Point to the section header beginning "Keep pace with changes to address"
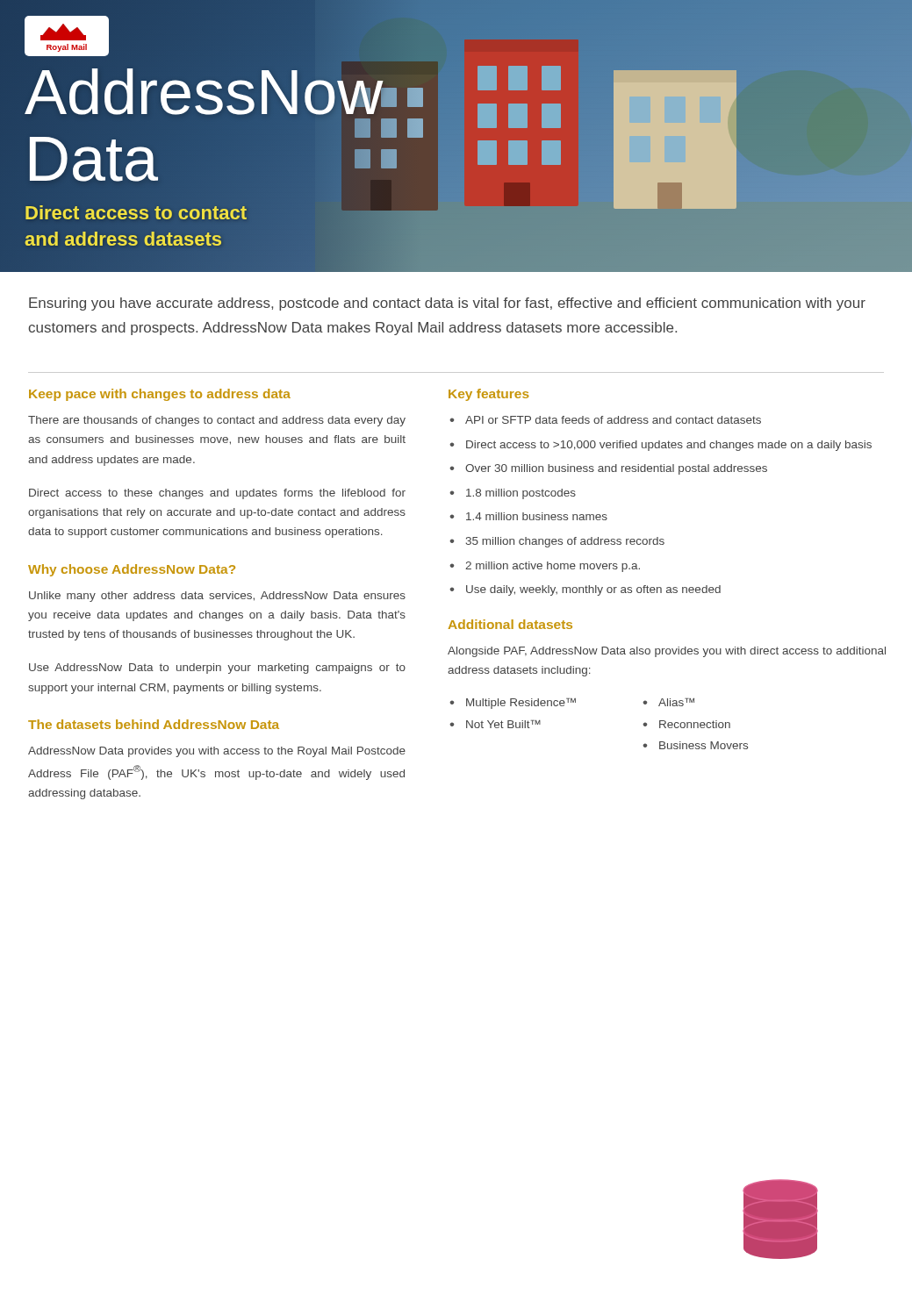This screenshot has height=1316, width=912. point(159,393)
